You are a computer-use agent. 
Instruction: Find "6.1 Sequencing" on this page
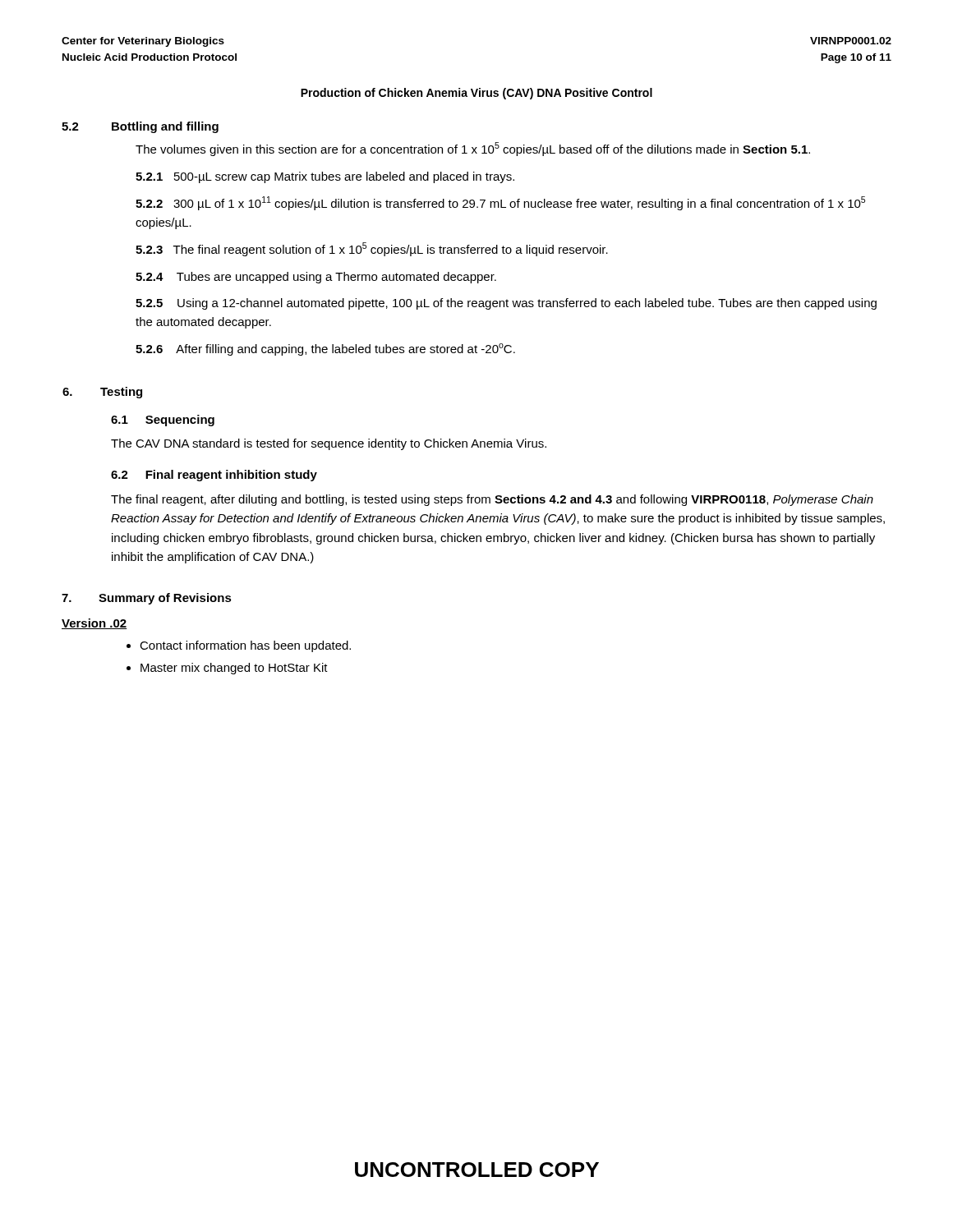pos(163,419)
